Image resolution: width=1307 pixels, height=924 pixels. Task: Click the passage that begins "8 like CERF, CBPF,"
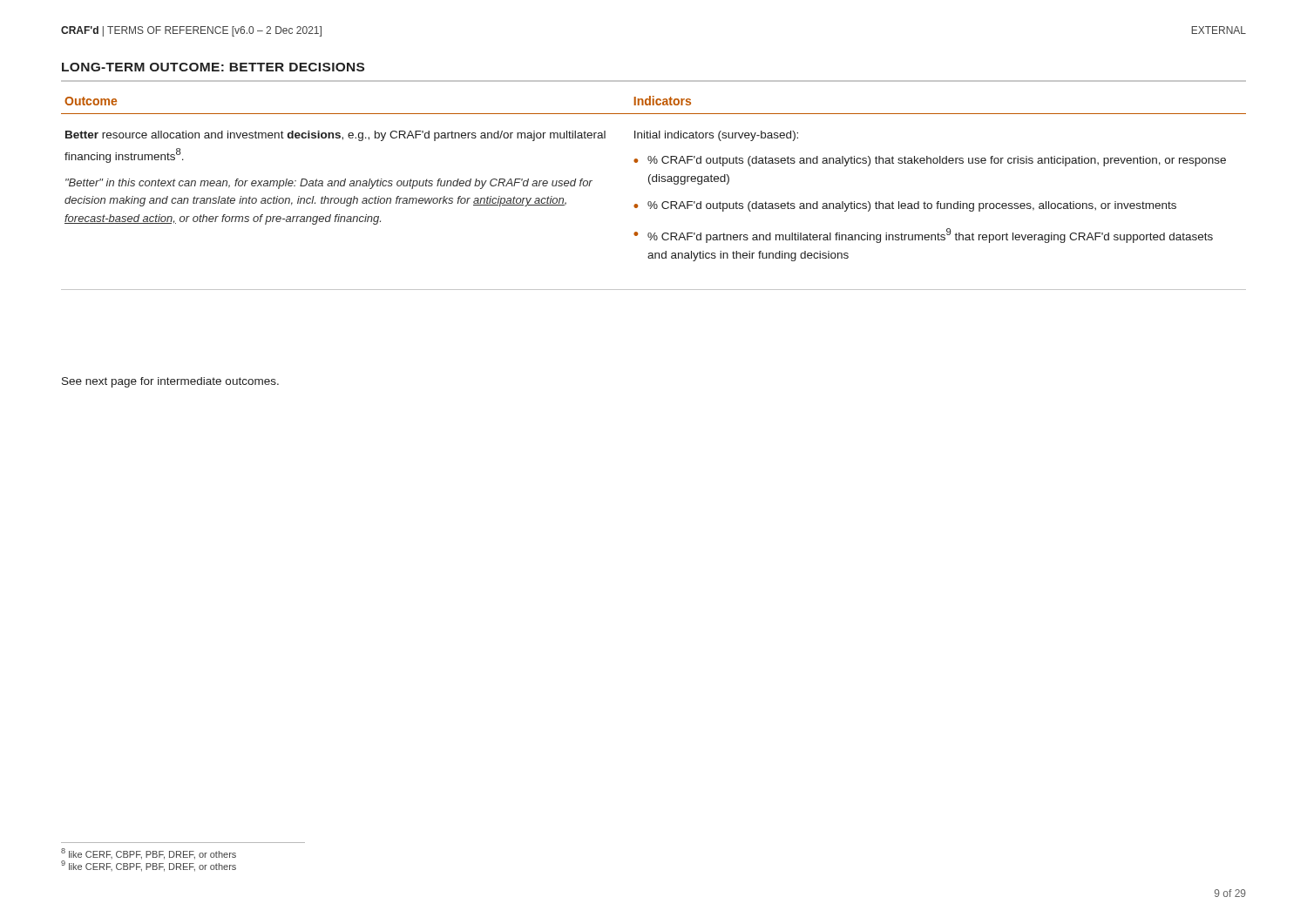[x=149, y=853]
